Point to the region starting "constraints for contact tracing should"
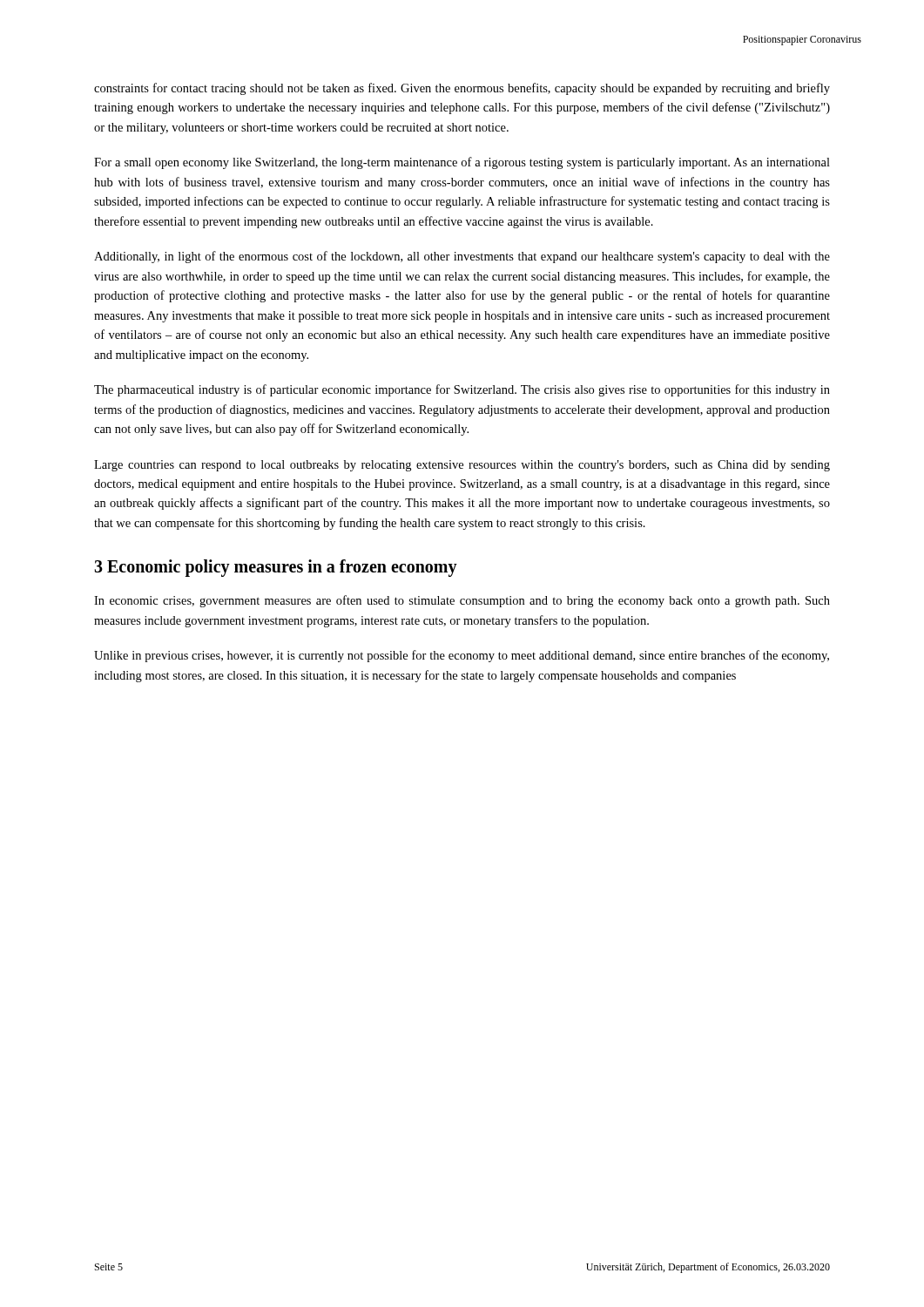The width and height of the screenshot is (924, 1307). [x=462, y=108]
